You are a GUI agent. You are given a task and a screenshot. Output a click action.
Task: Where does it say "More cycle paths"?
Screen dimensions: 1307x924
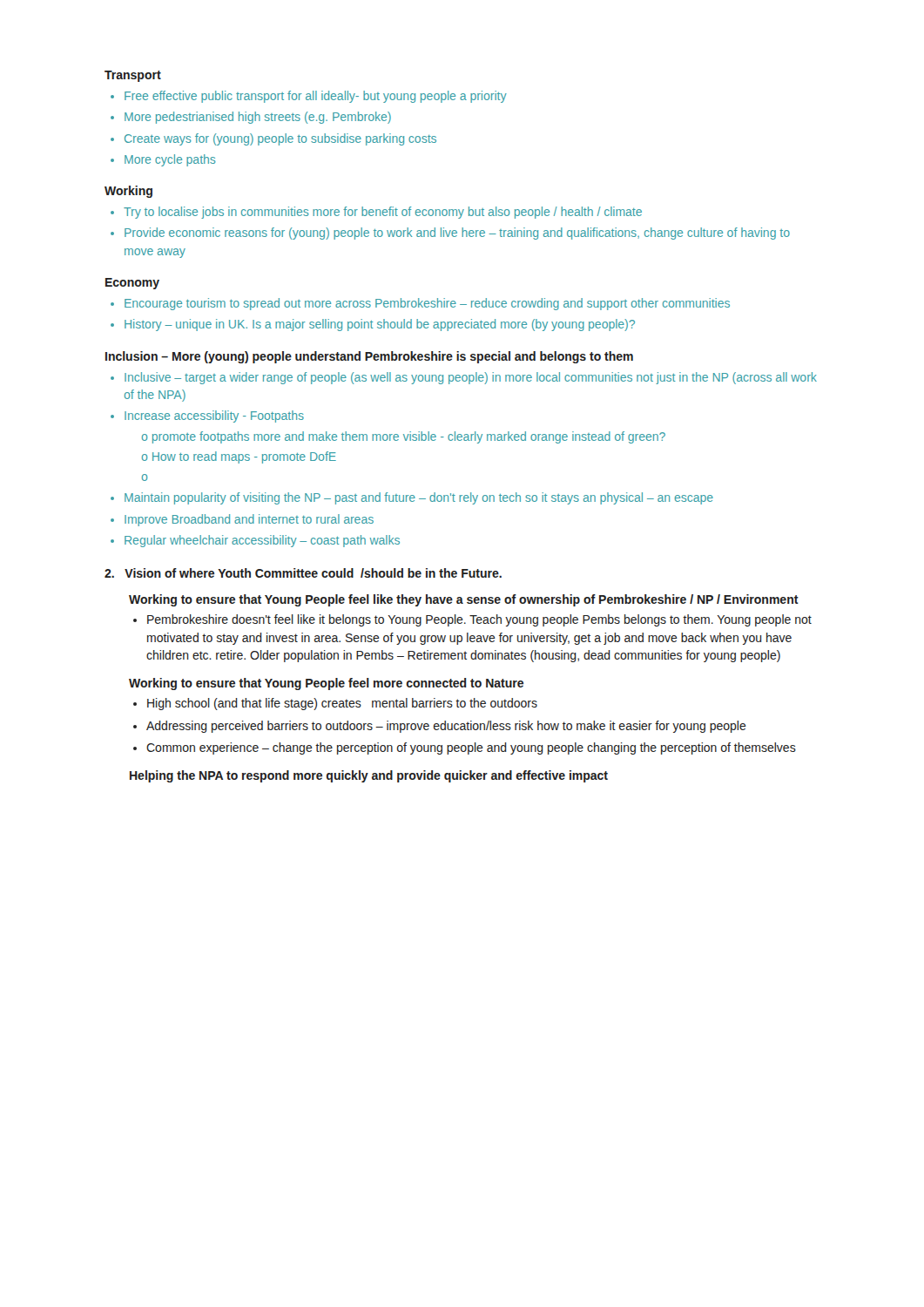pos(170,159)
